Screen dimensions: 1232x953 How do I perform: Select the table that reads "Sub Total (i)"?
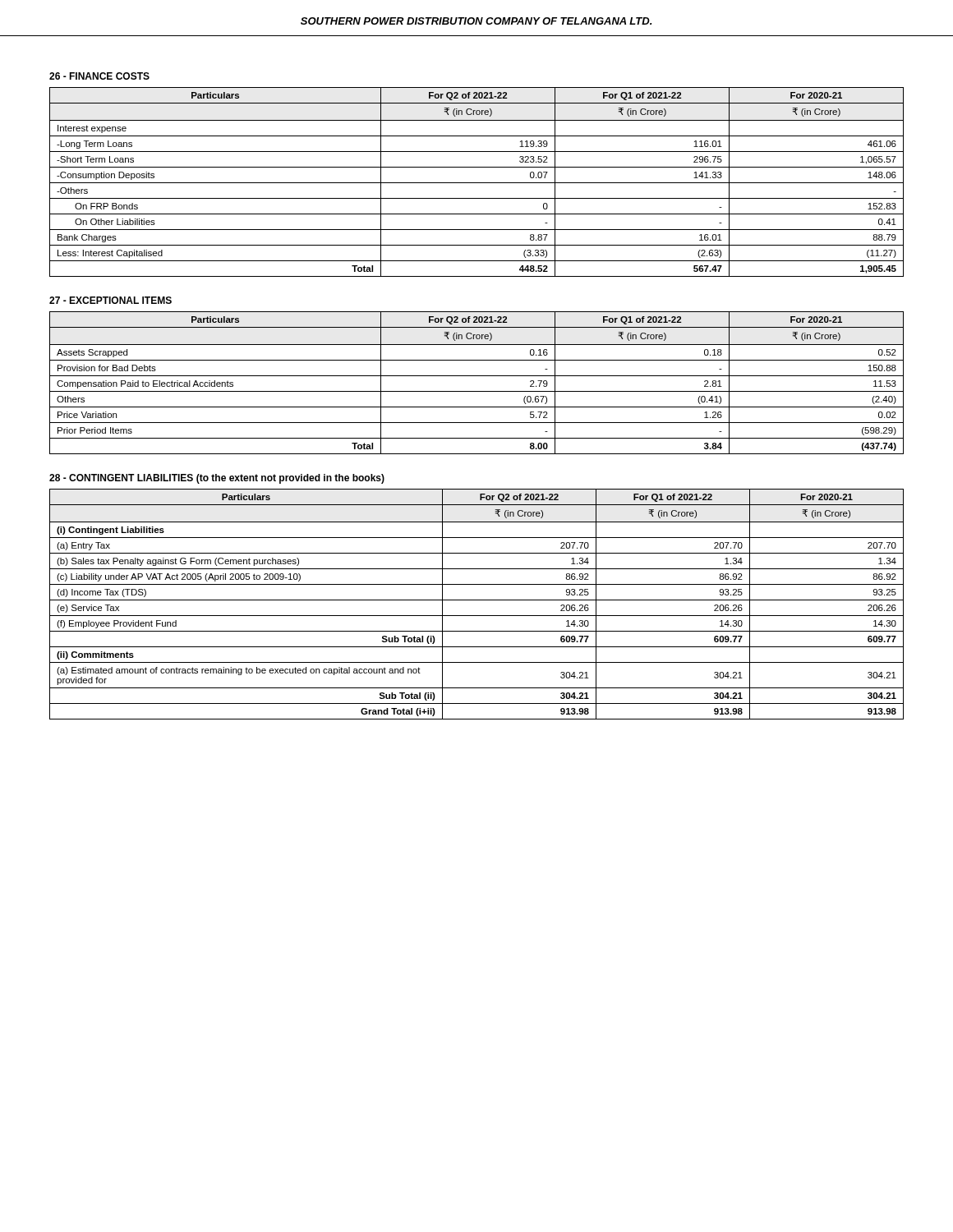[476, 604]
